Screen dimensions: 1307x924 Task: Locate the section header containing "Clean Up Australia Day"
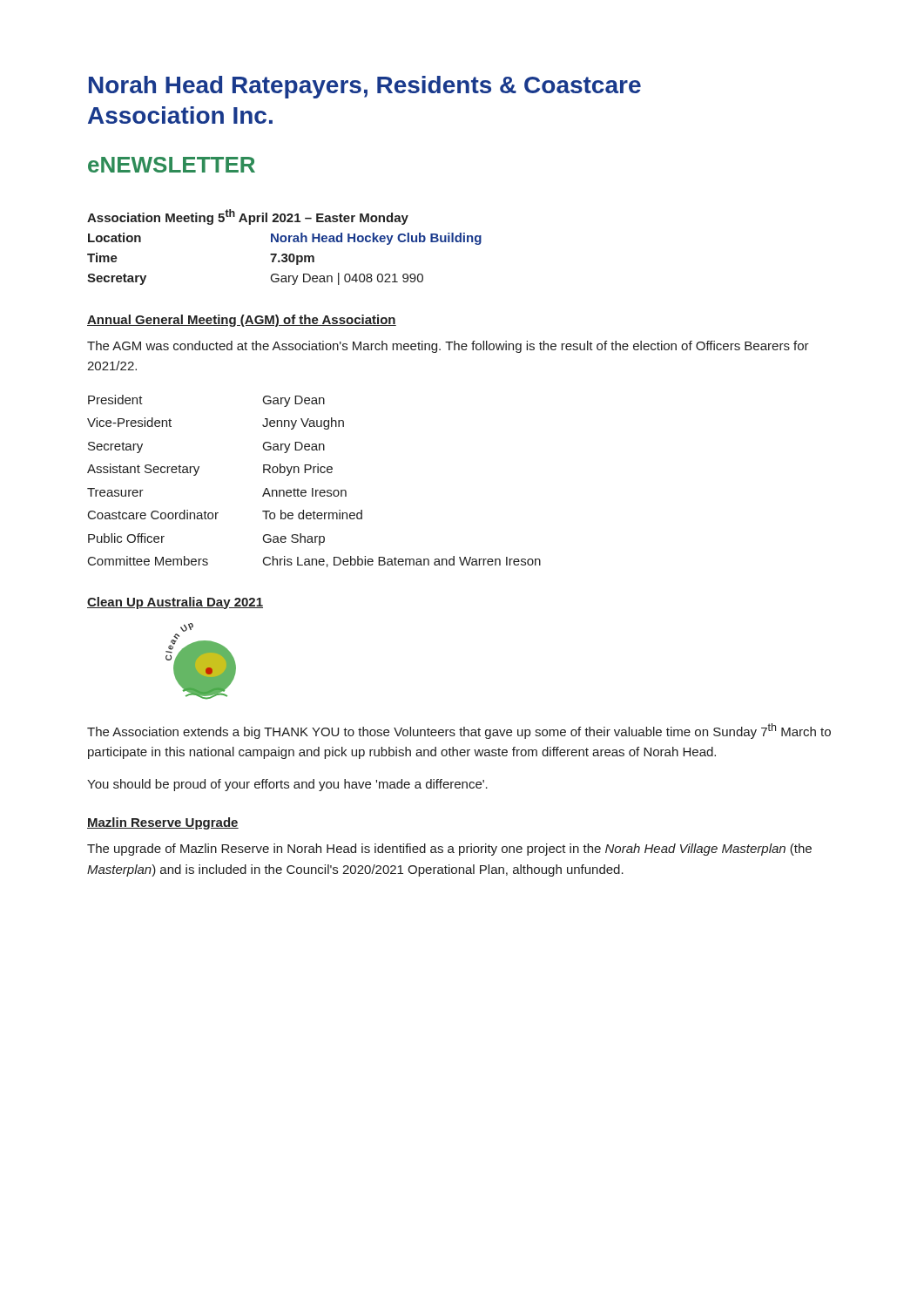click(175, 601)
